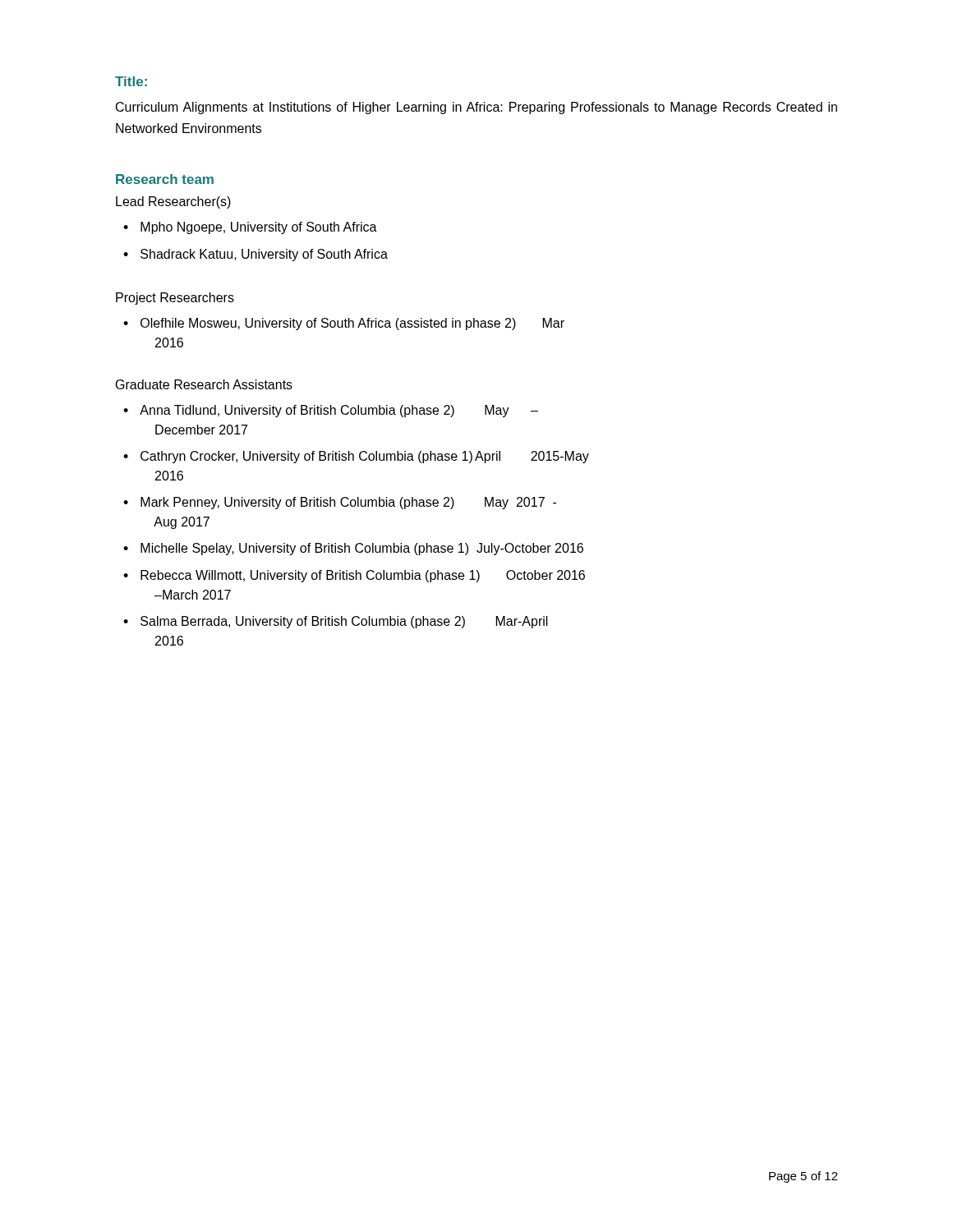
Task: Find the passage starting "• Rebecca Willmott, University of British Columbia (phase"
Action: coord(354,585)
